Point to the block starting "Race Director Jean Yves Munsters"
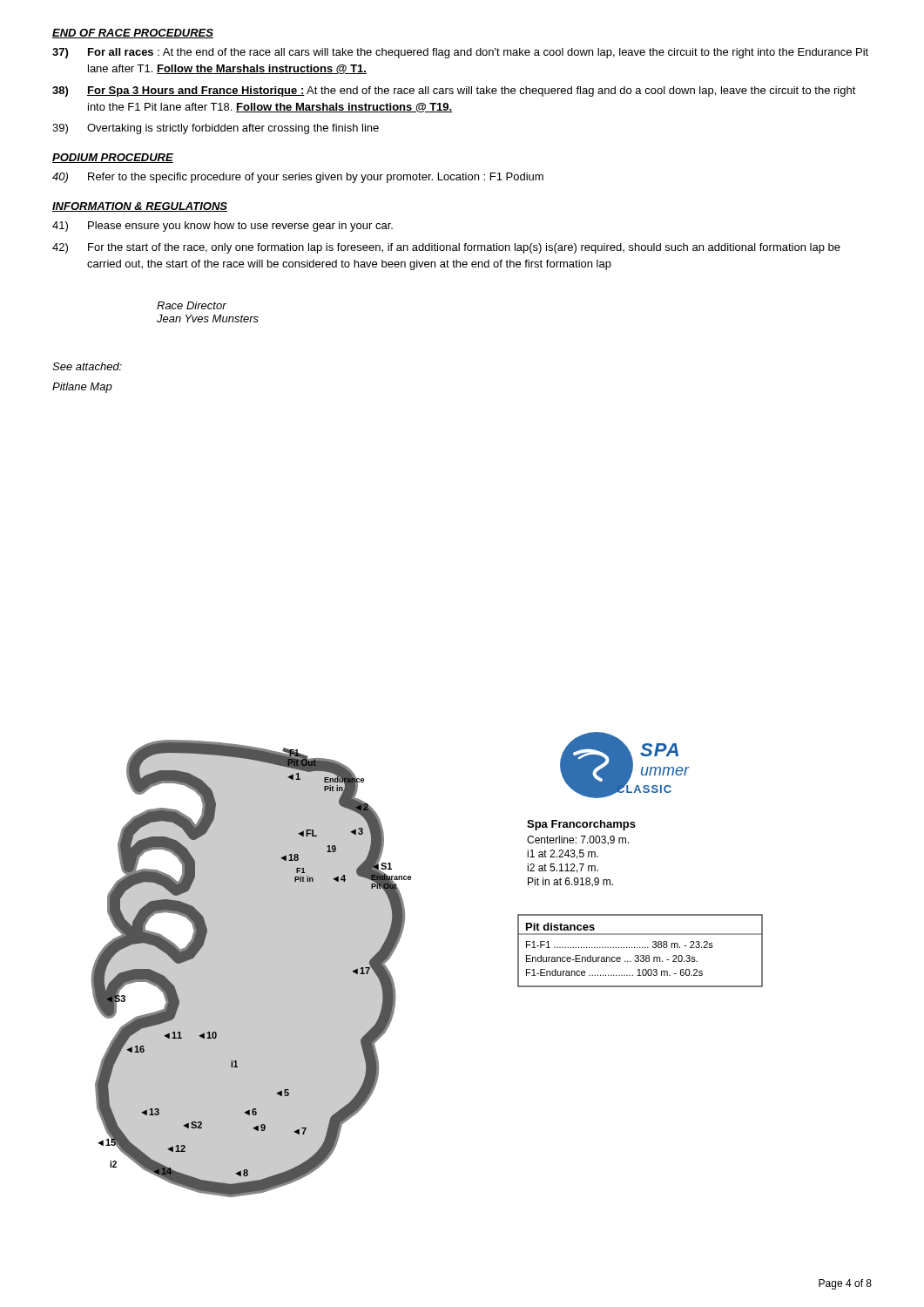Viewport: 924px width, 1307px height. (x=208, y=312)
